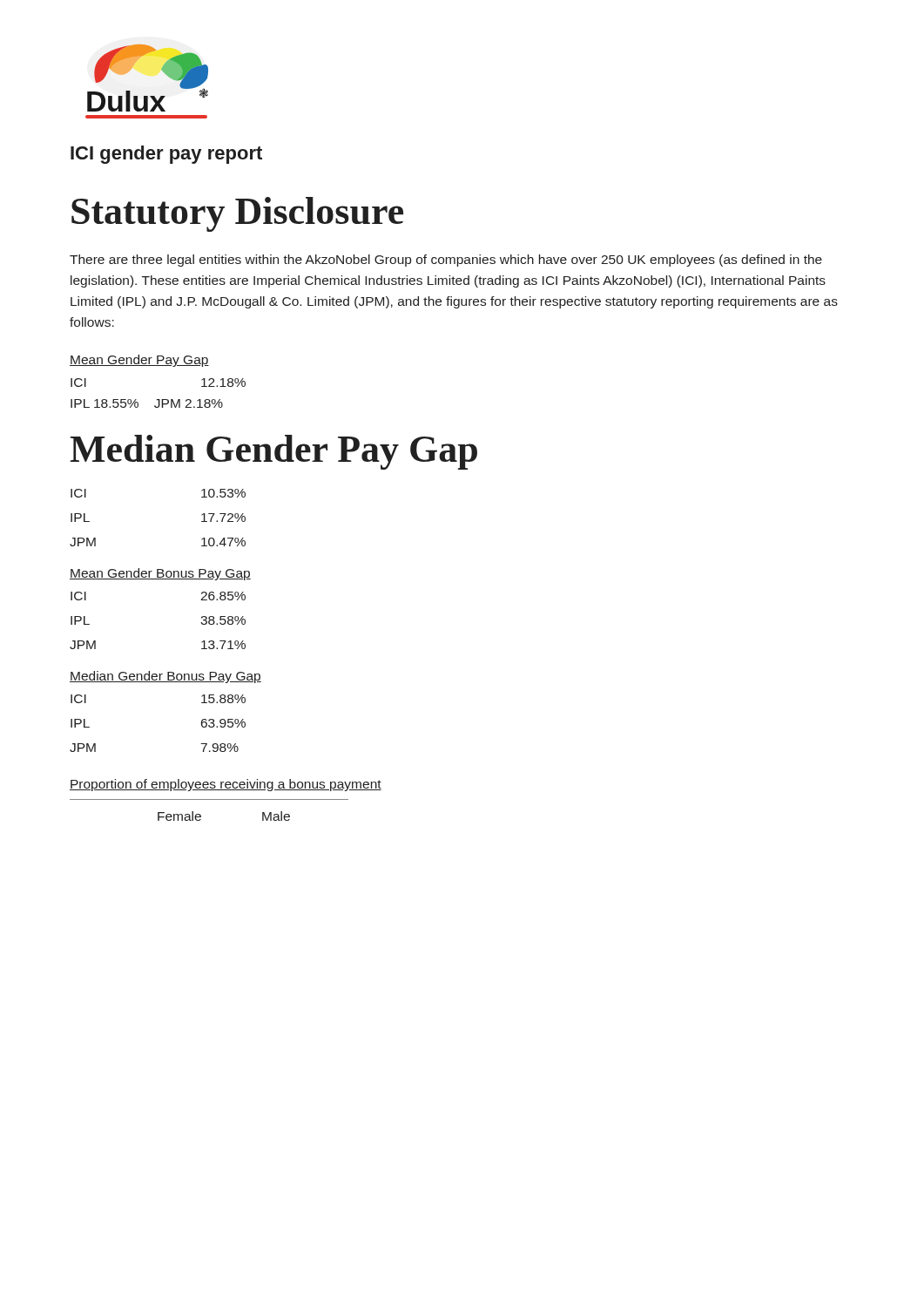Locate the region starting "JPM 13.71%"
The width and height of the screenshot is (924, 1307).
click(81, 645)
